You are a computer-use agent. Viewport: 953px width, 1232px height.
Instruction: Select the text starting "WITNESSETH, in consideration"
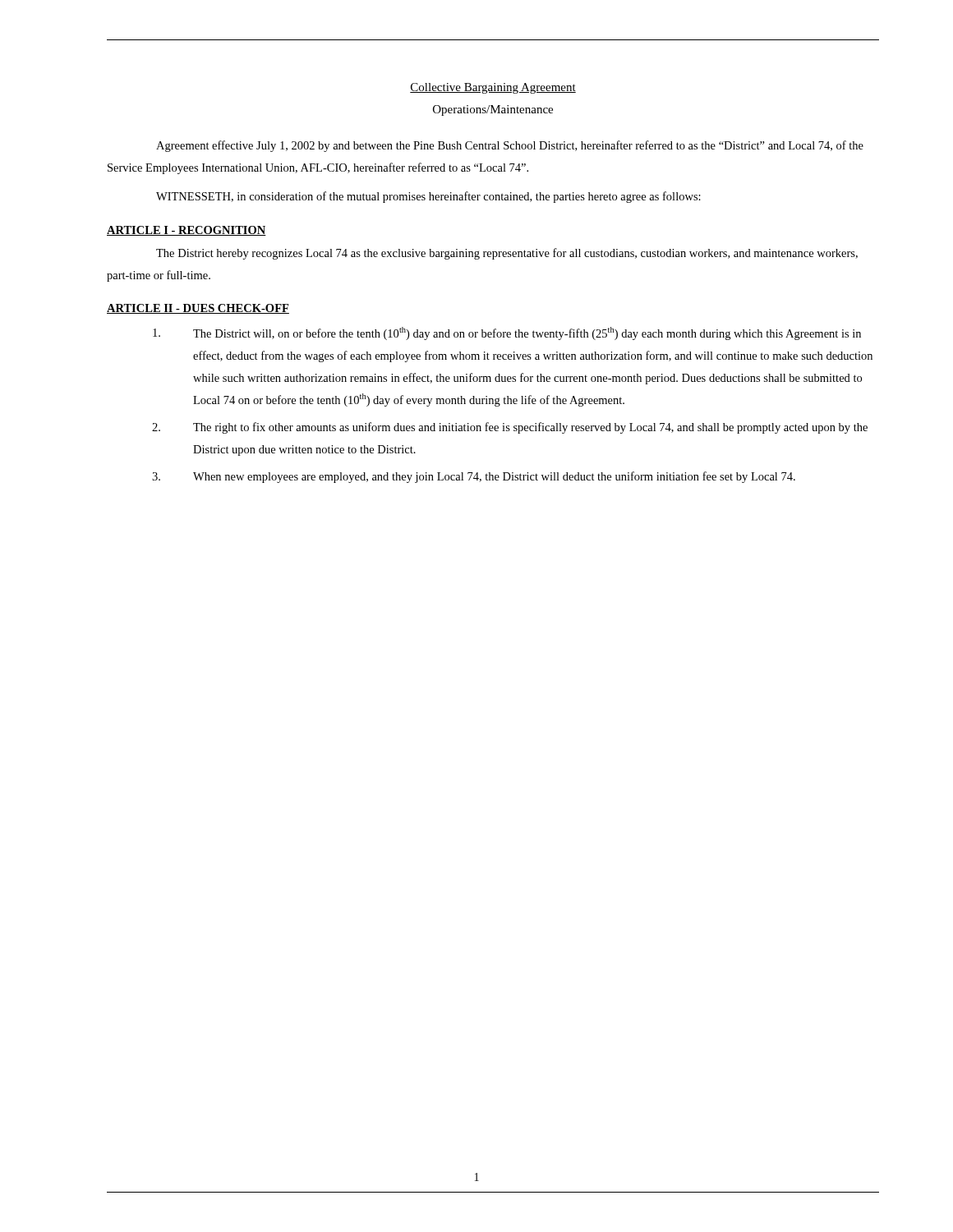(x=429, y=196)
